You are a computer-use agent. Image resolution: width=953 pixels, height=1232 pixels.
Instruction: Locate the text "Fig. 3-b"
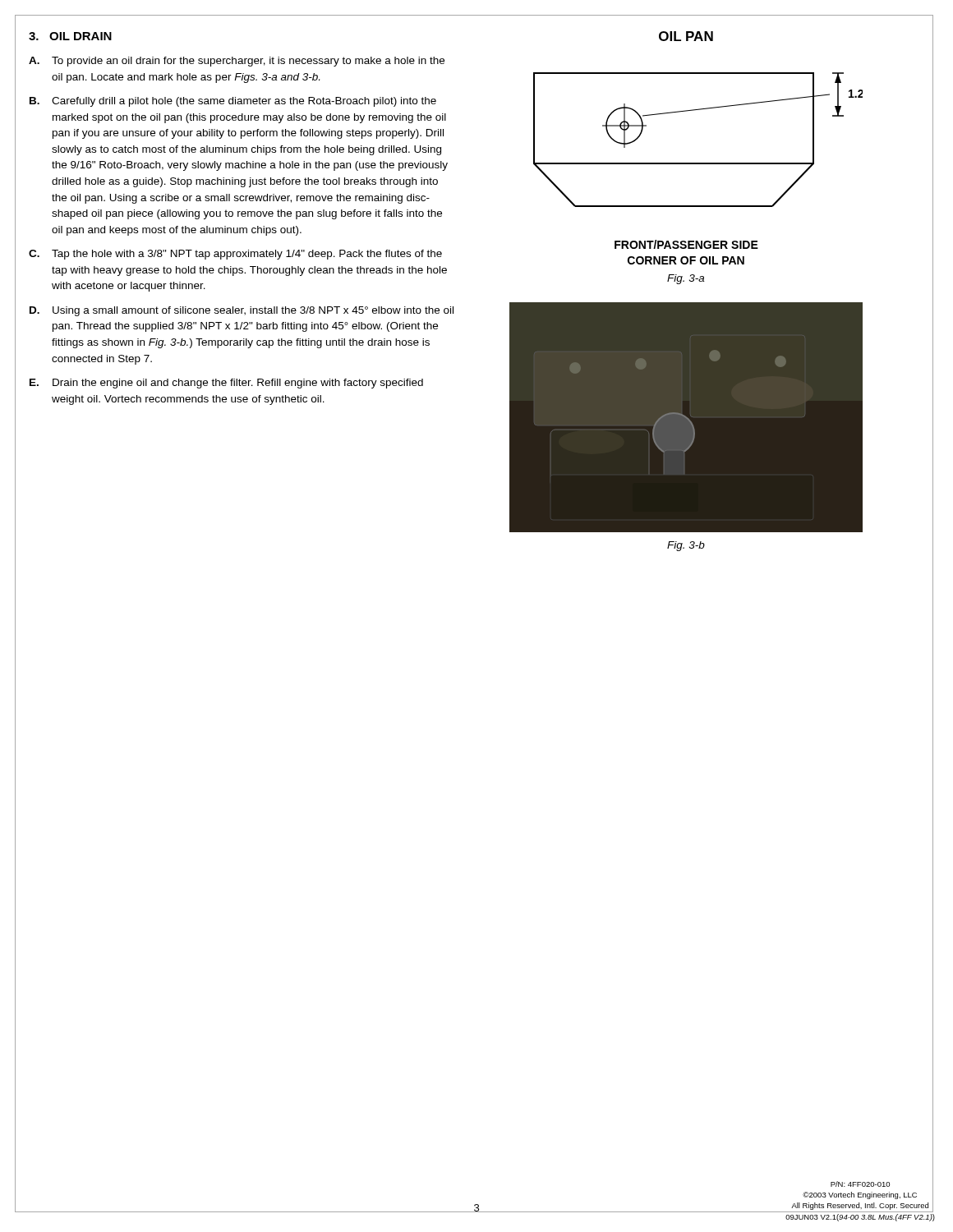click(686, 545)
